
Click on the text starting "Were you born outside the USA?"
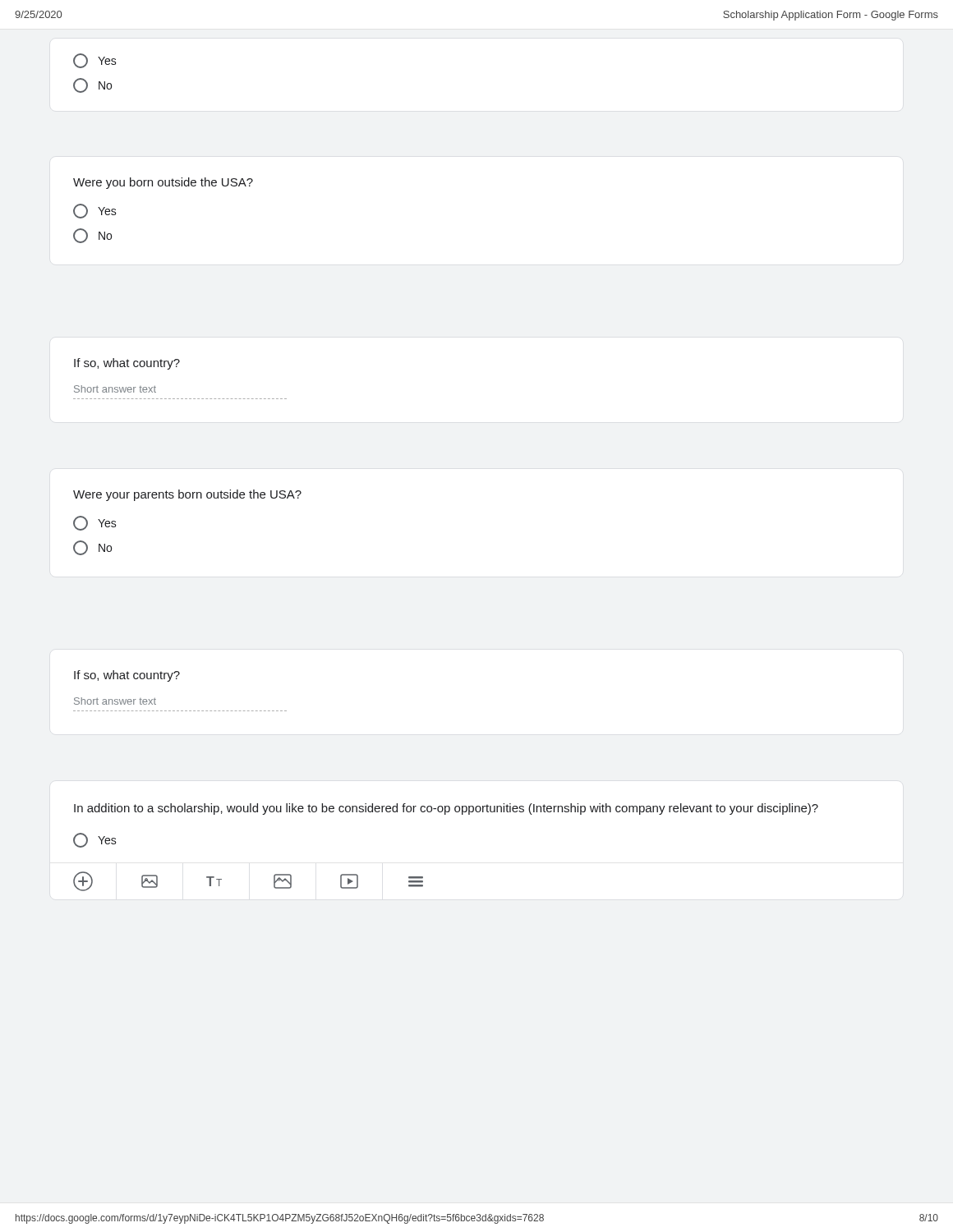click(163, 182)
